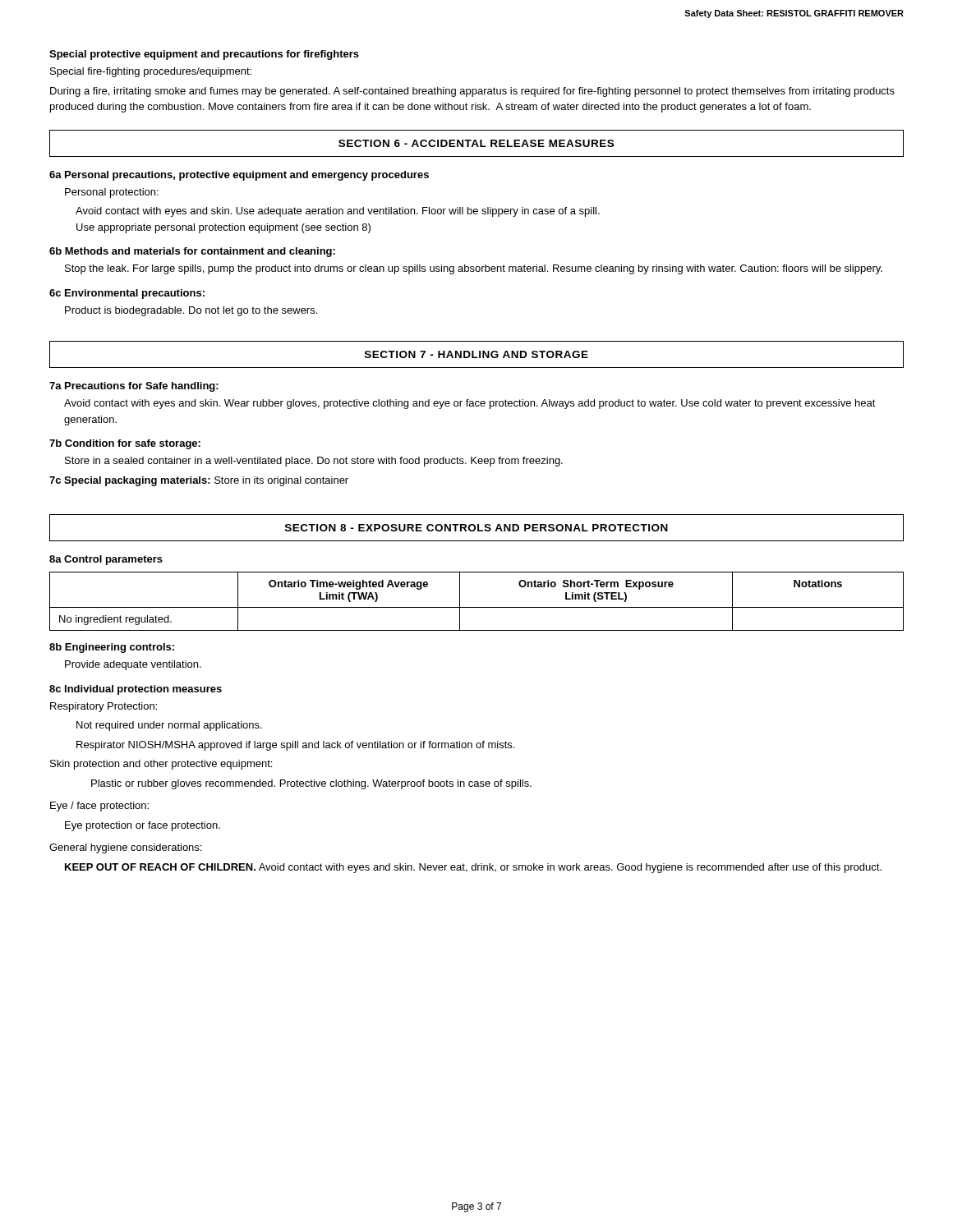Find "Eye / face protection:" on this page
Viewport: 953px width, 1232px height.
[x=99, y=805]
